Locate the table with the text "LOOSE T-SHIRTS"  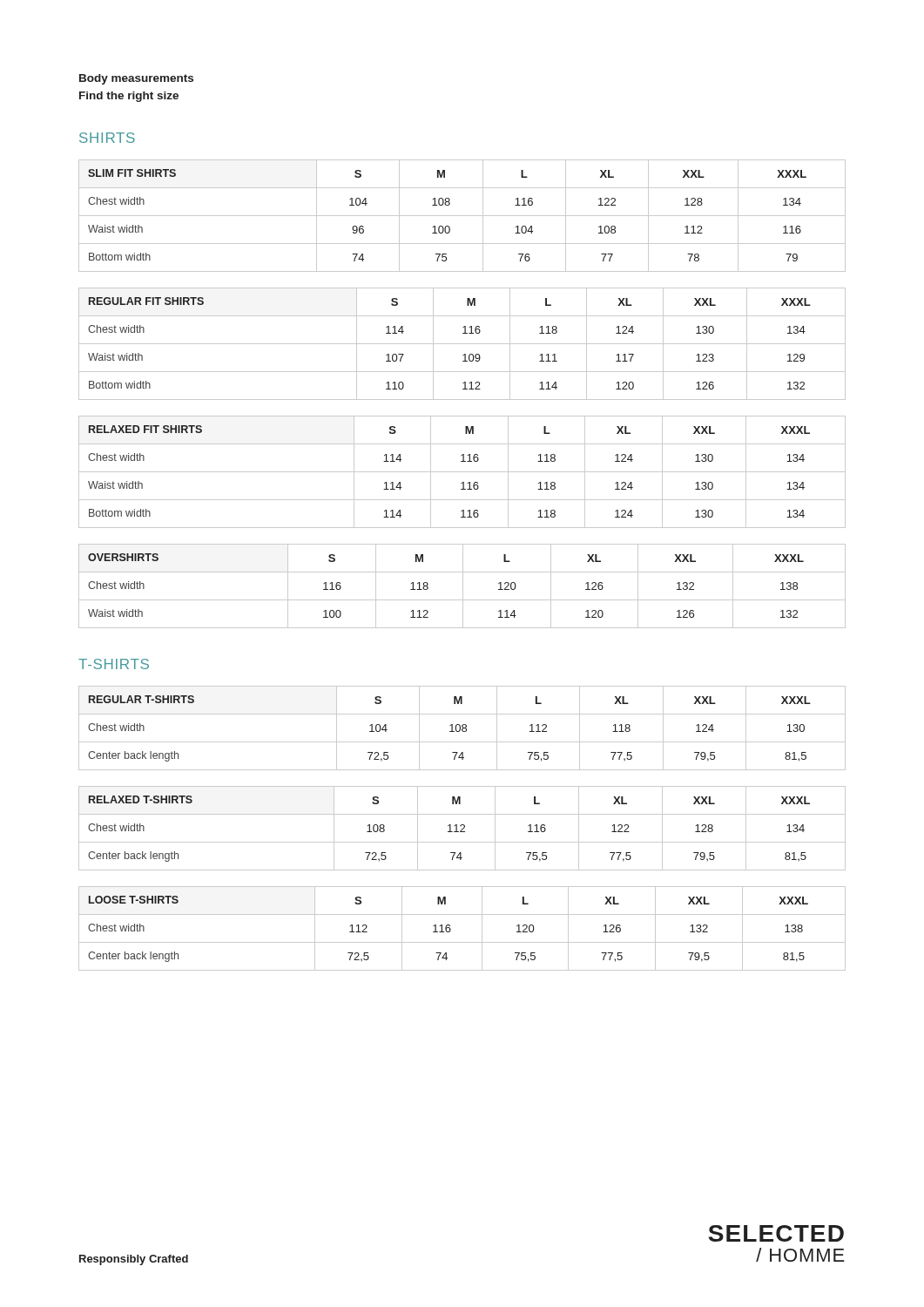click(462, 928)
